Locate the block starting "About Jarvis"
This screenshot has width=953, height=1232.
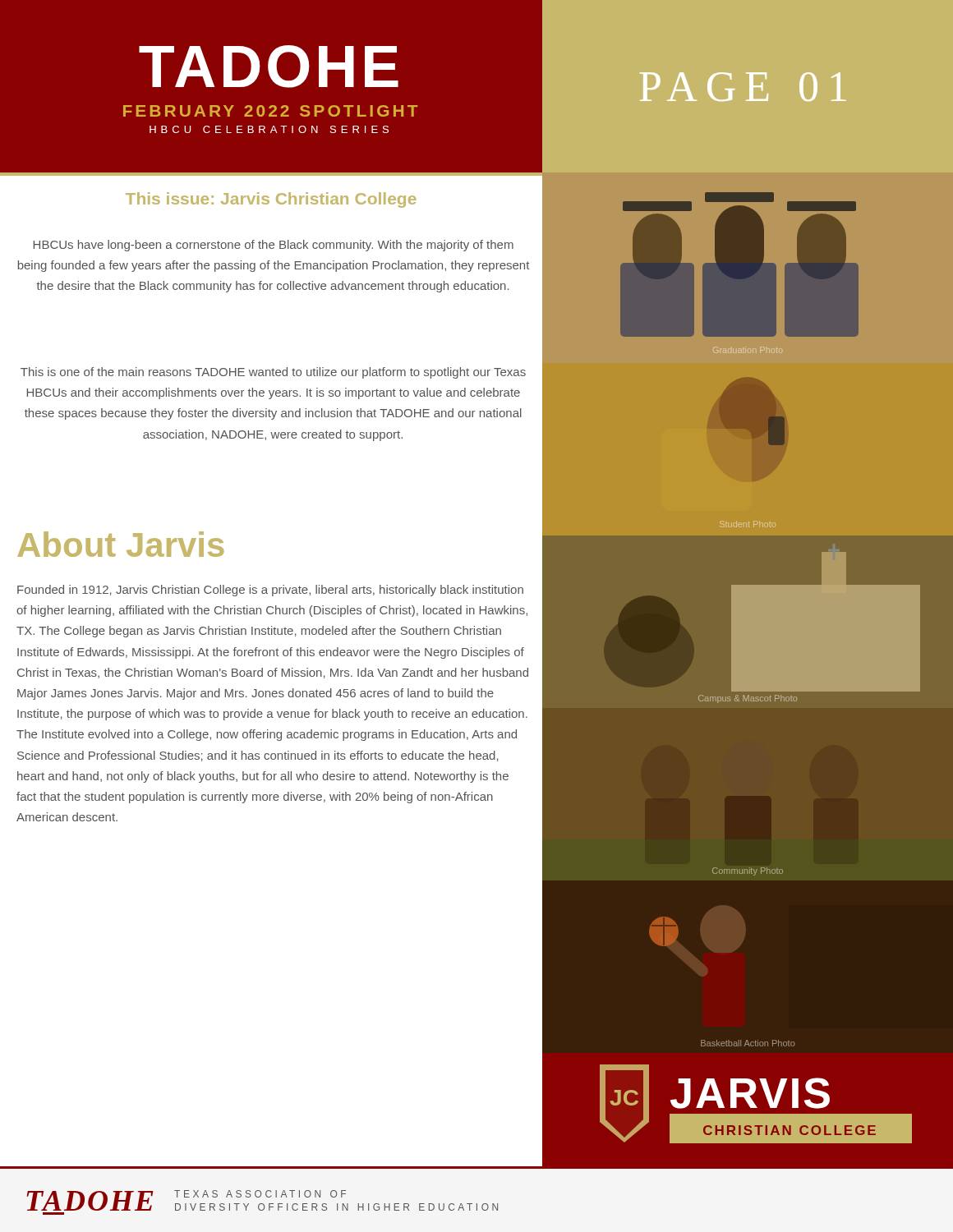[x=121, y=545]
